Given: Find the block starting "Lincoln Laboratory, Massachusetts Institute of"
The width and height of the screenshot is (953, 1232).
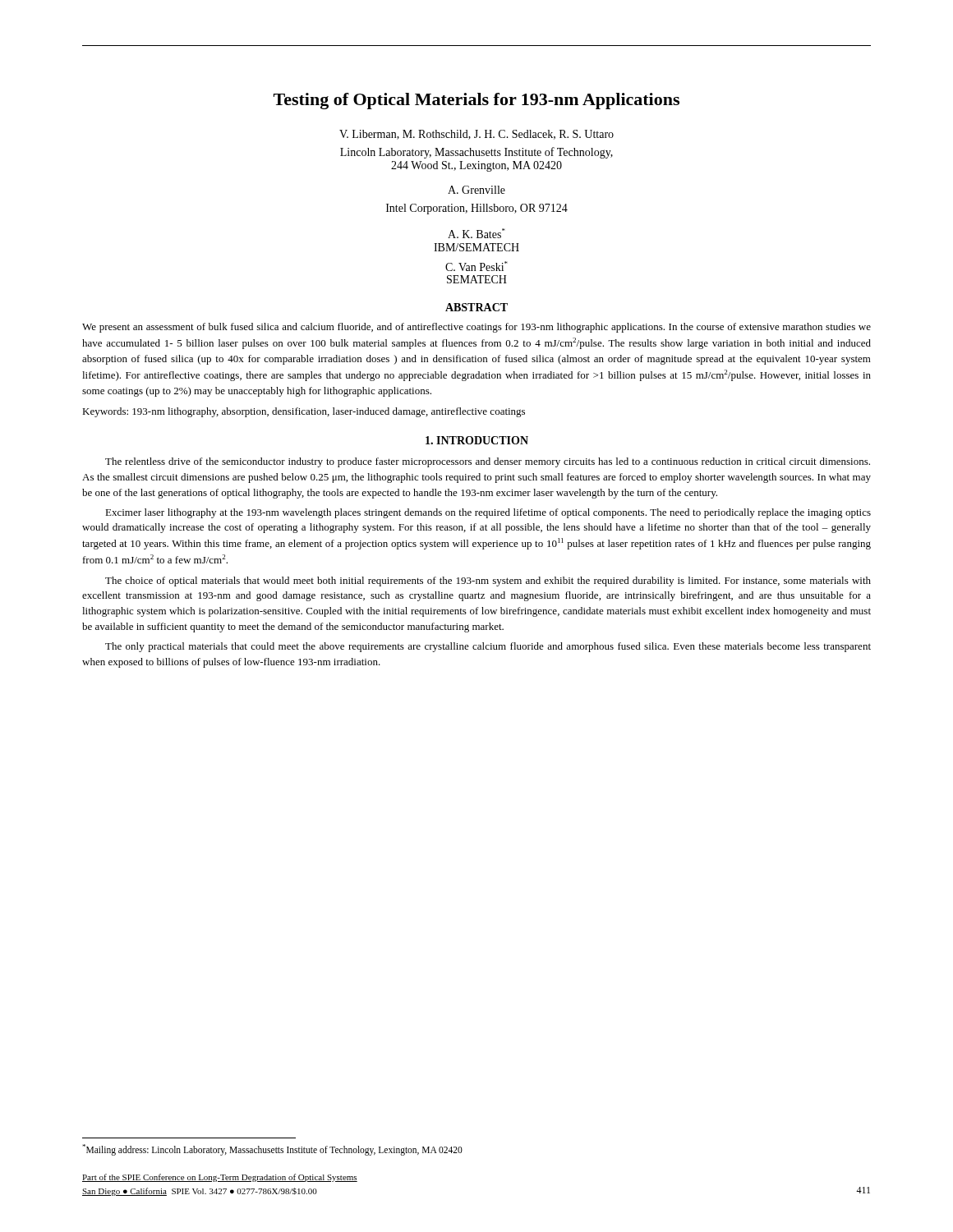Looking at the screenshot, I should point(476,159).
